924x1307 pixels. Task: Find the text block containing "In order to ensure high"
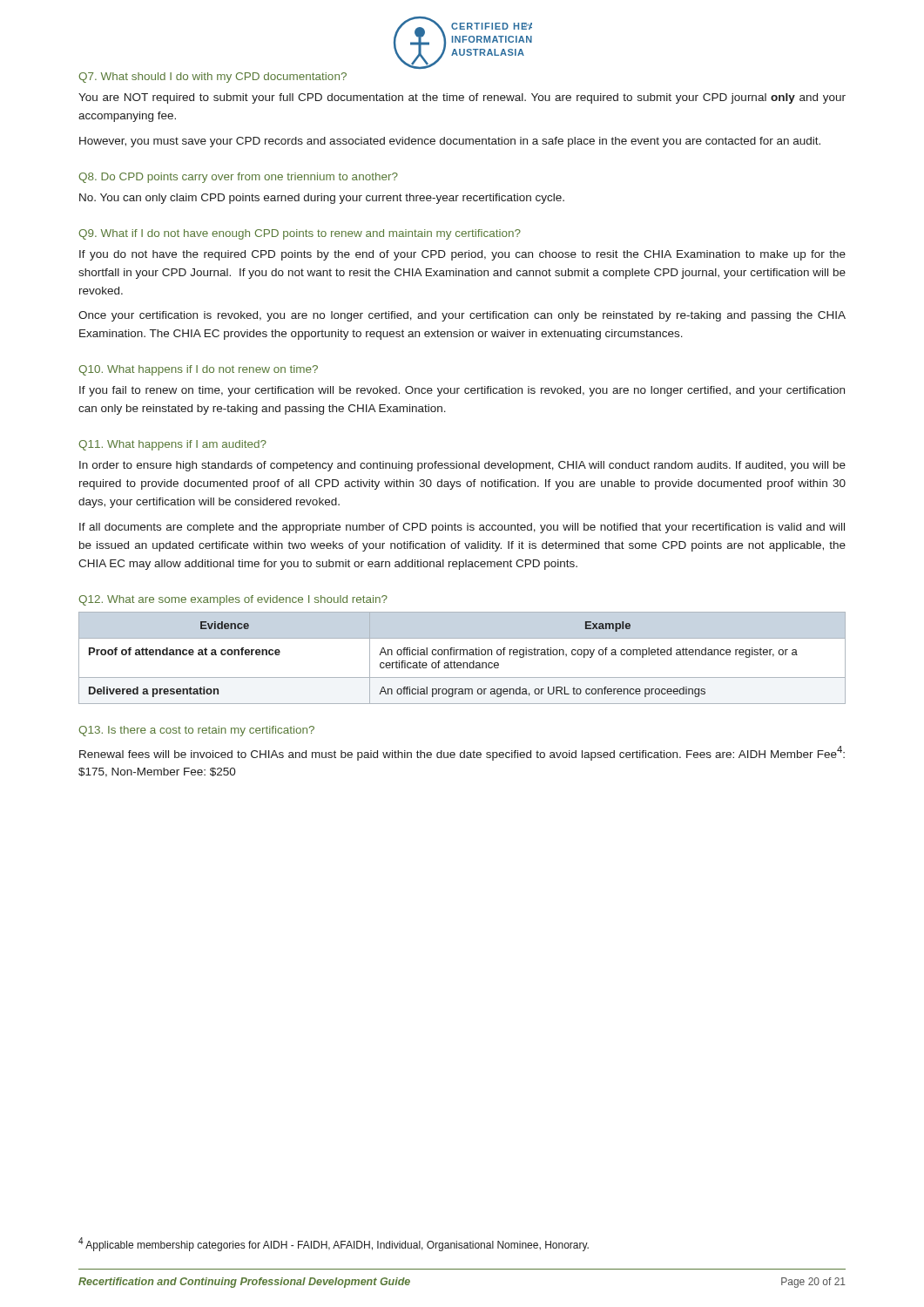pyautogui.click(x=462, y=484)
